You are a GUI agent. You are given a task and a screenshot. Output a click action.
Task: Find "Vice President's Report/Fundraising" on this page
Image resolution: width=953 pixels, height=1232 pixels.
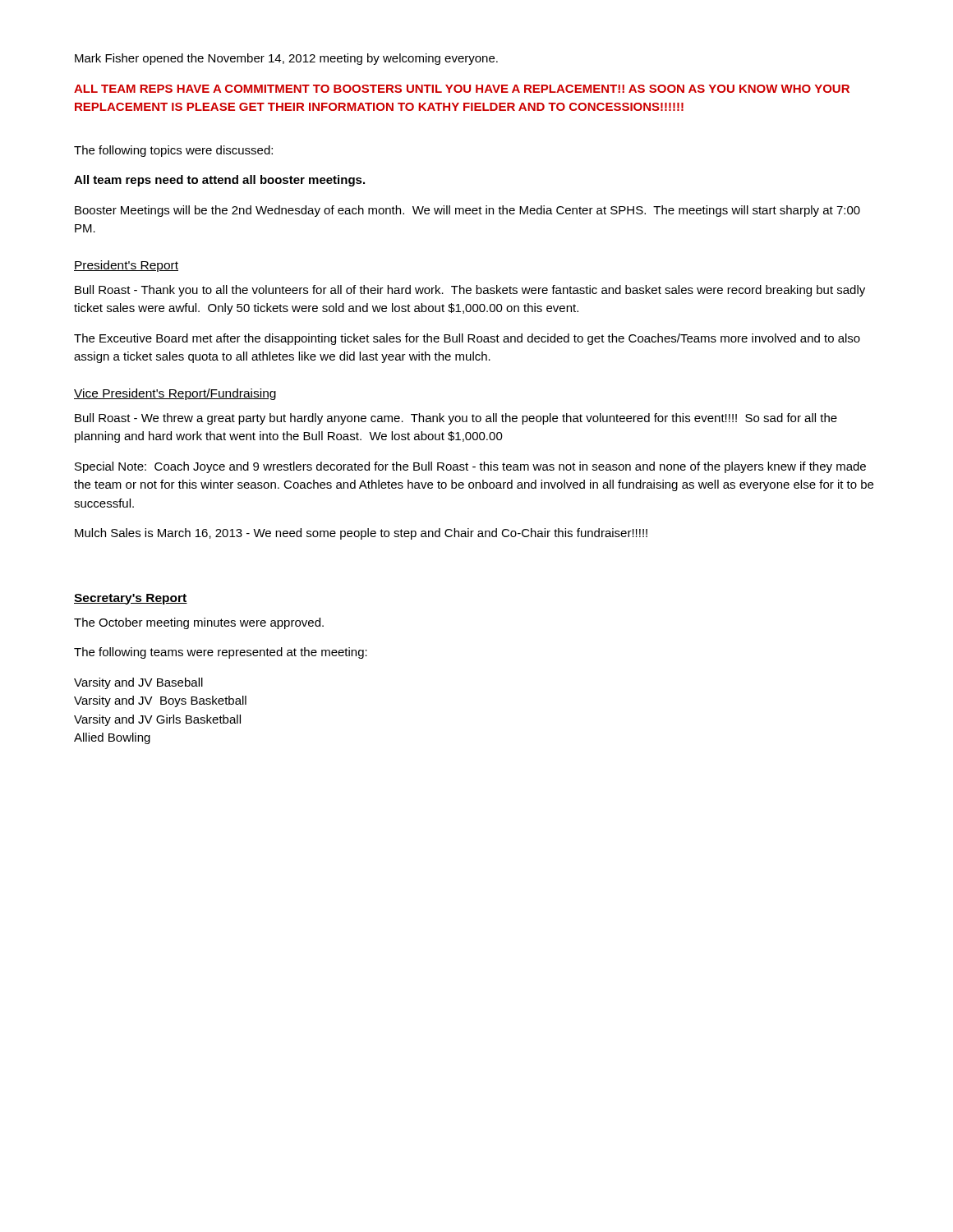point(175,393)
